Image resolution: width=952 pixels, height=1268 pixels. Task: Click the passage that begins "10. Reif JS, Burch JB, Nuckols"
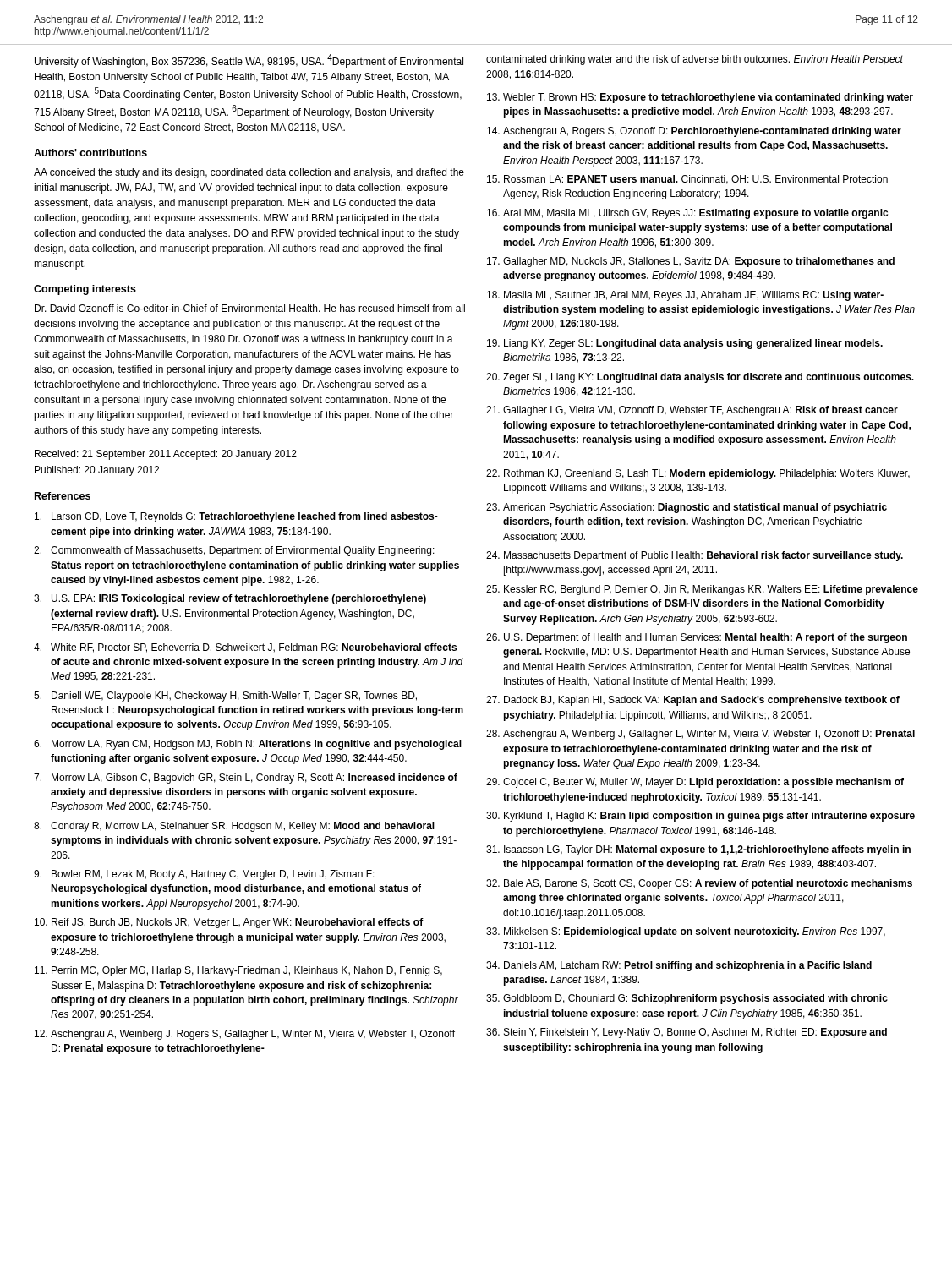click(250, 938)
